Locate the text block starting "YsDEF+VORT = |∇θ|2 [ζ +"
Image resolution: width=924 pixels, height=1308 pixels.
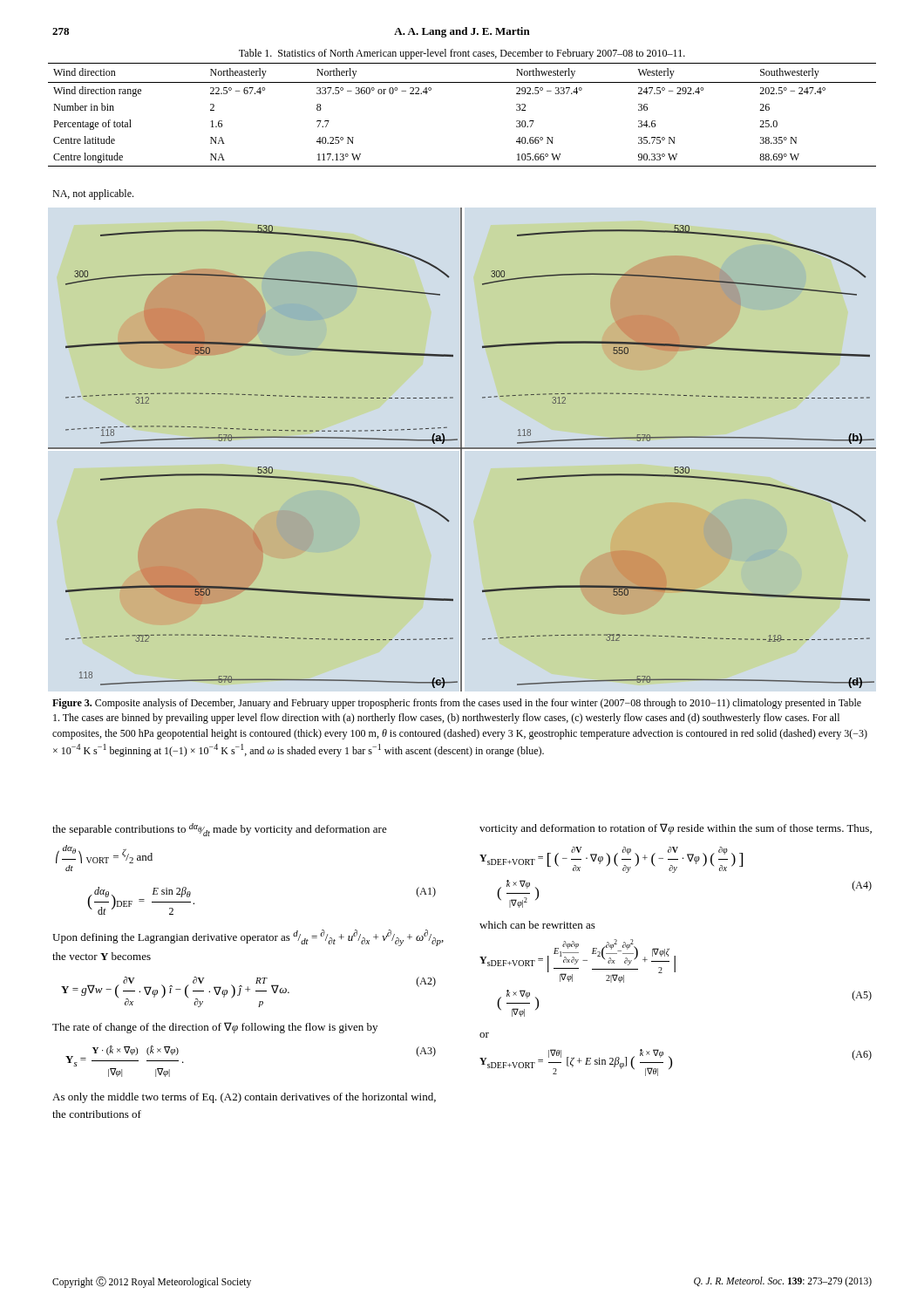point(676,1063)
